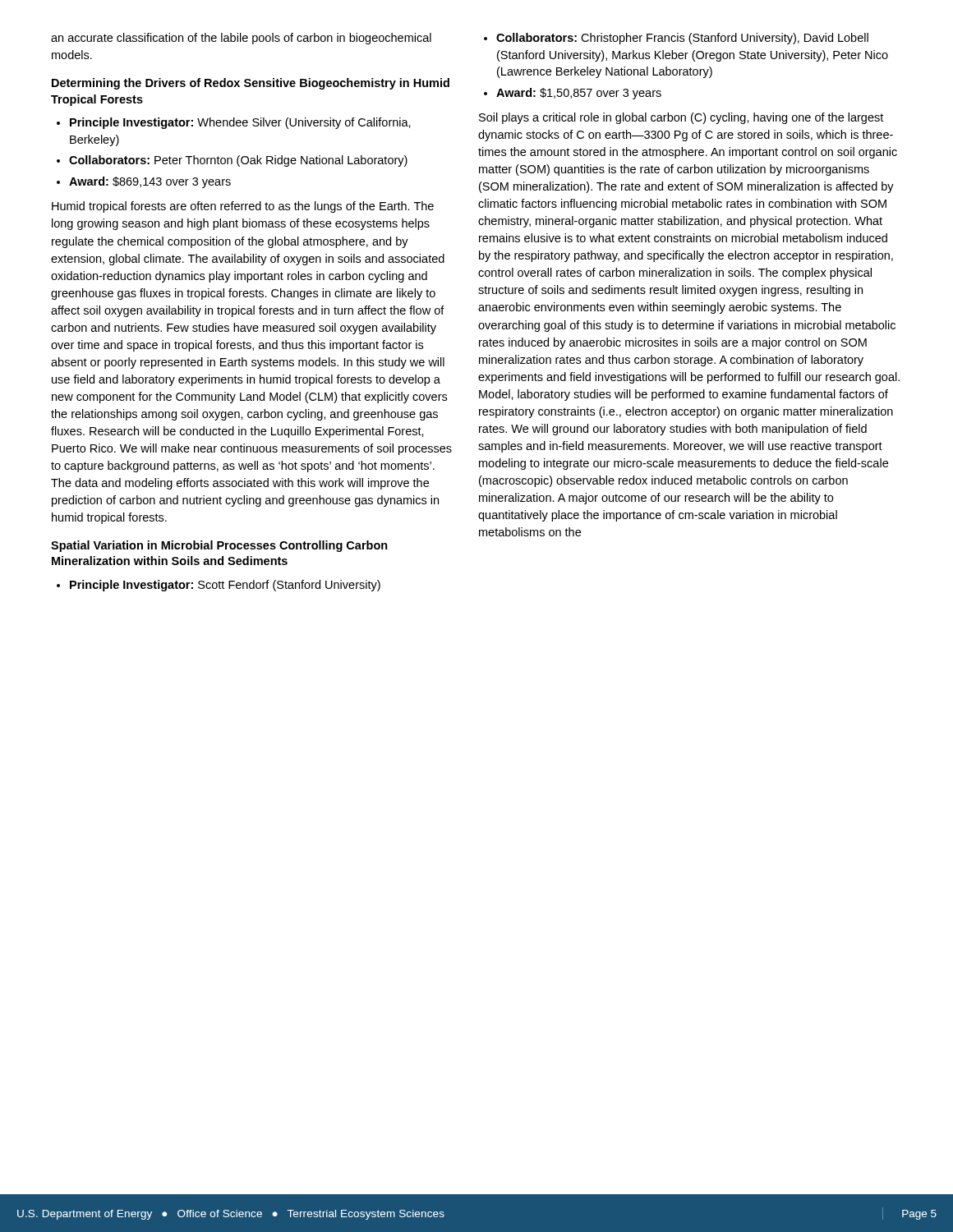Click the passage that begins "Principle Investigator: Whendee Silver (University"
The width and height of the screenshot is (953, 1232).
click(x=240, y=131)
